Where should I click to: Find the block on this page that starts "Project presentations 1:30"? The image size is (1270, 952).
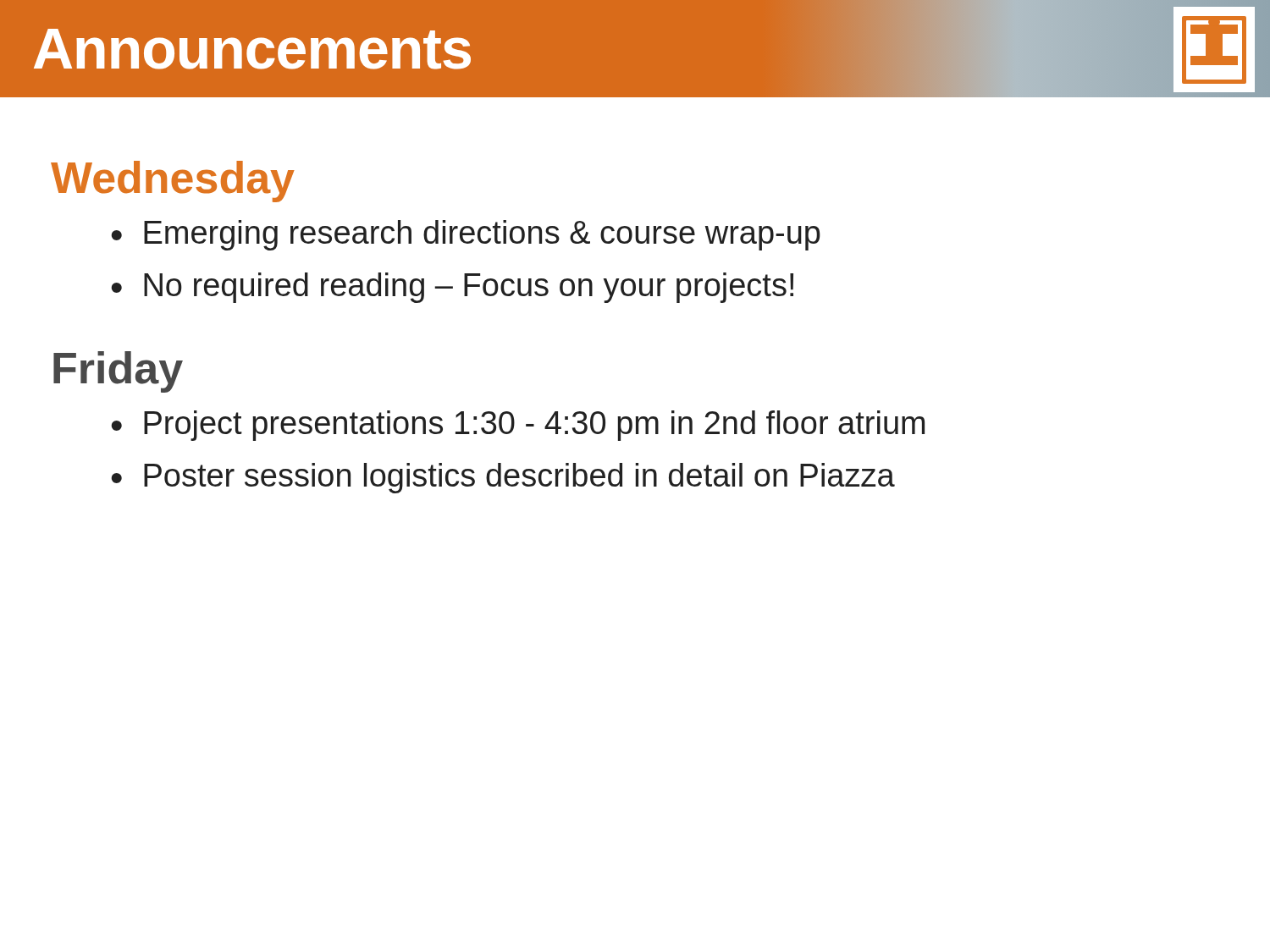(534, 423)
